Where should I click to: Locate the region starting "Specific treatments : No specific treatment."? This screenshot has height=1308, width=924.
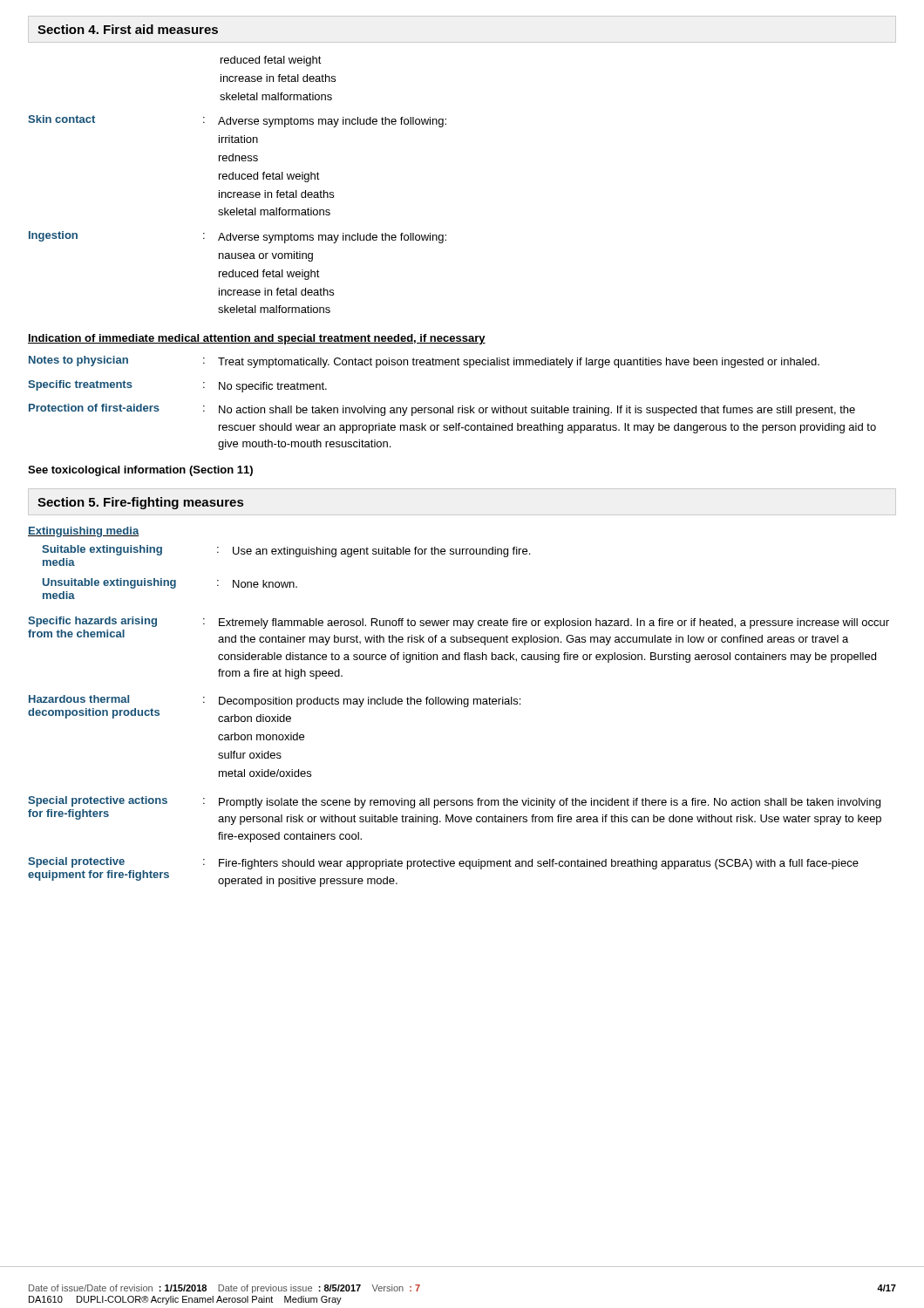(91, 386)
